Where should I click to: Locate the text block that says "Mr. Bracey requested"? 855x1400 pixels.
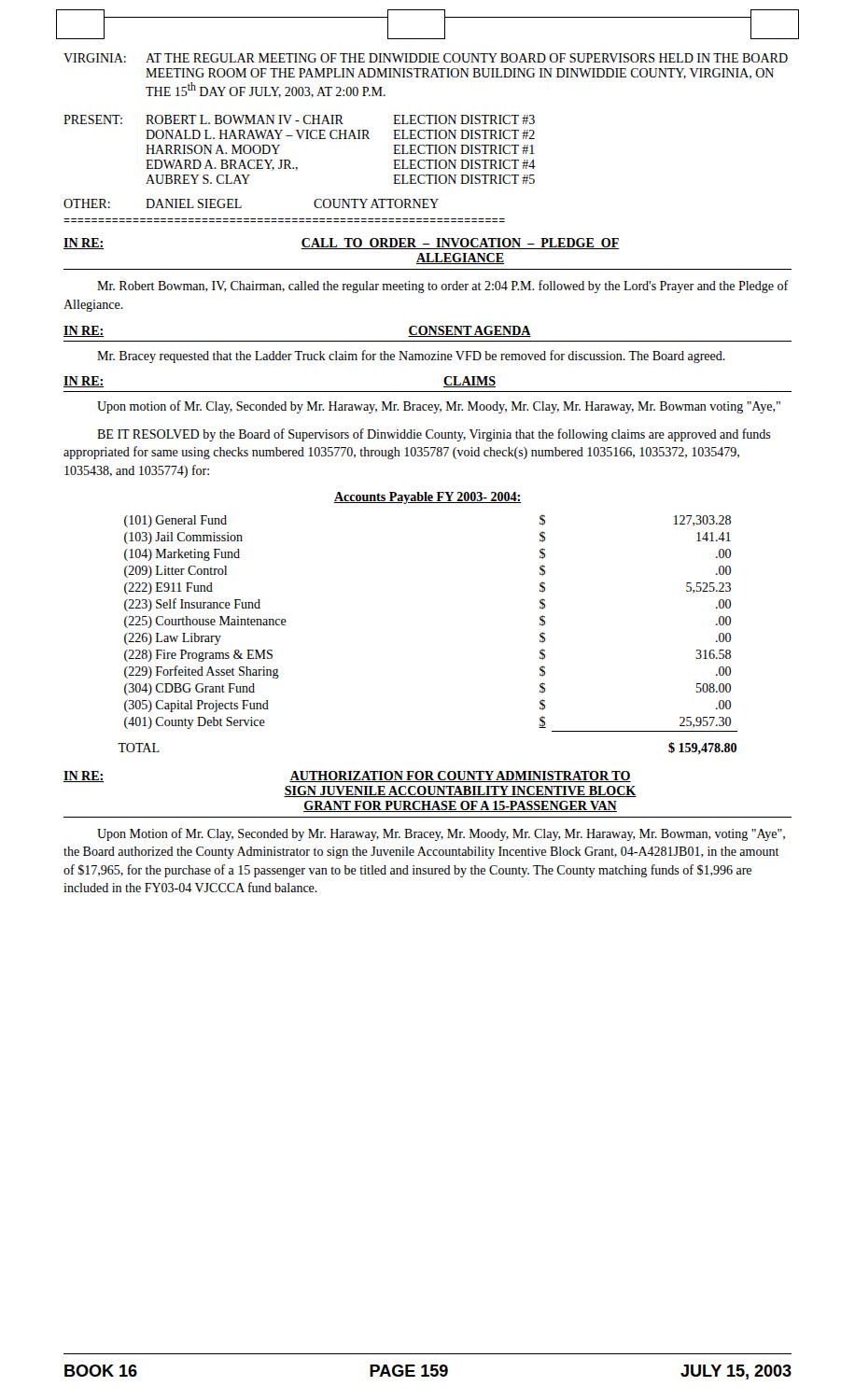(411, 356)
